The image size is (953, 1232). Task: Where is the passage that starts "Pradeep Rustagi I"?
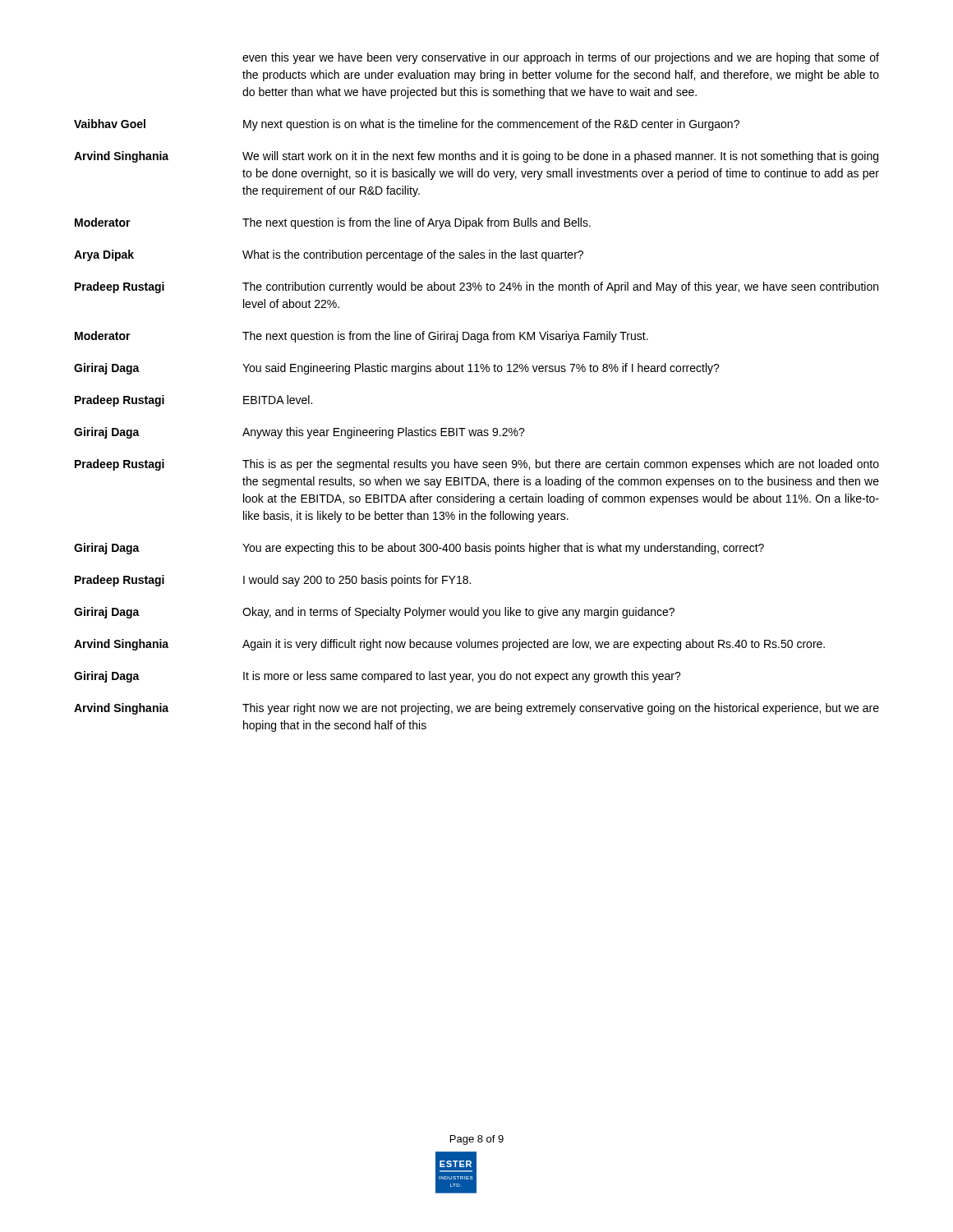pos(476,580)
